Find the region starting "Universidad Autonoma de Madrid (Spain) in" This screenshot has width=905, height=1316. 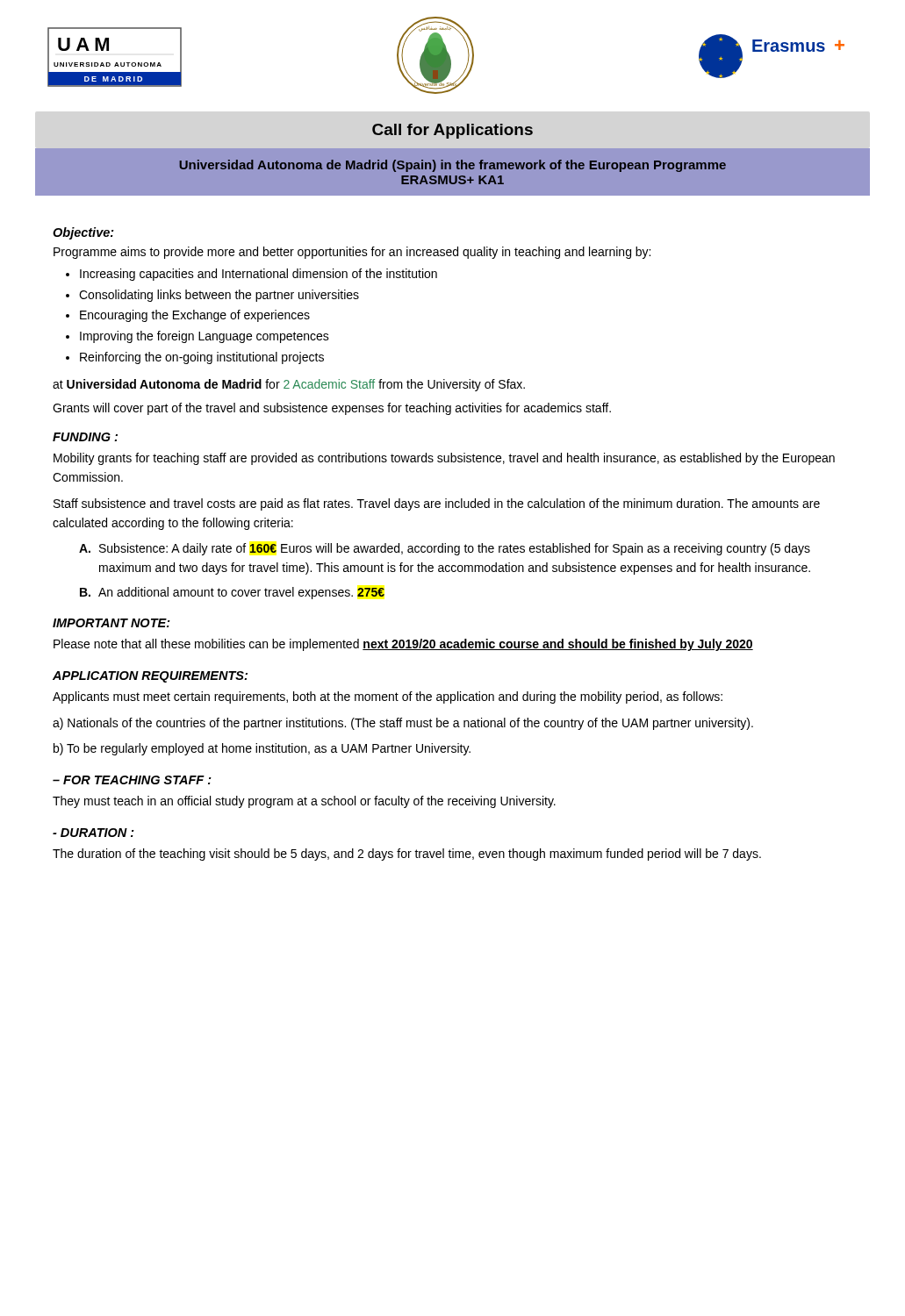click(452, 172)
